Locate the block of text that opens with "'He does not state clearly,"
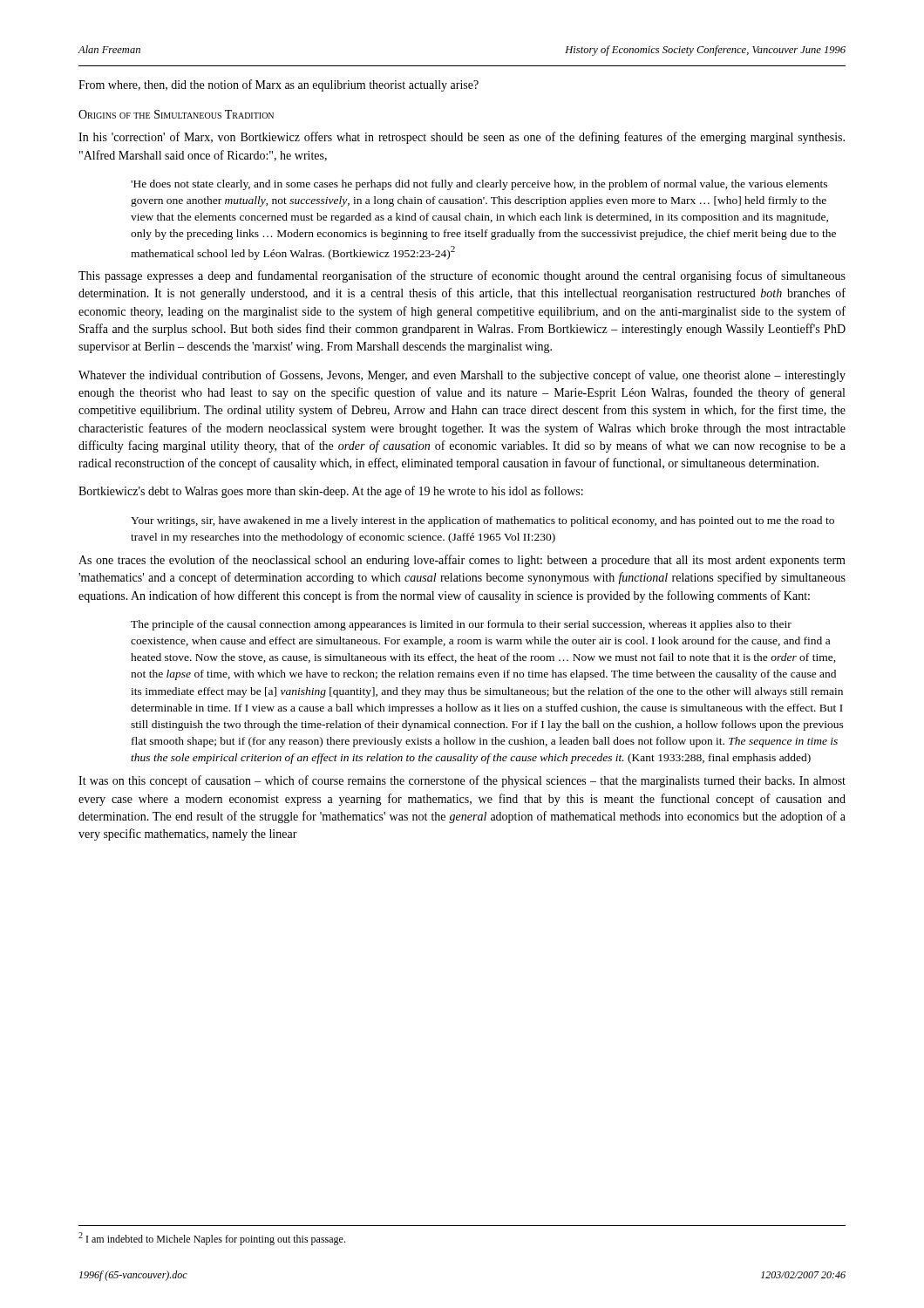This screenshot has height=1308, width=924. pos(484,218)
